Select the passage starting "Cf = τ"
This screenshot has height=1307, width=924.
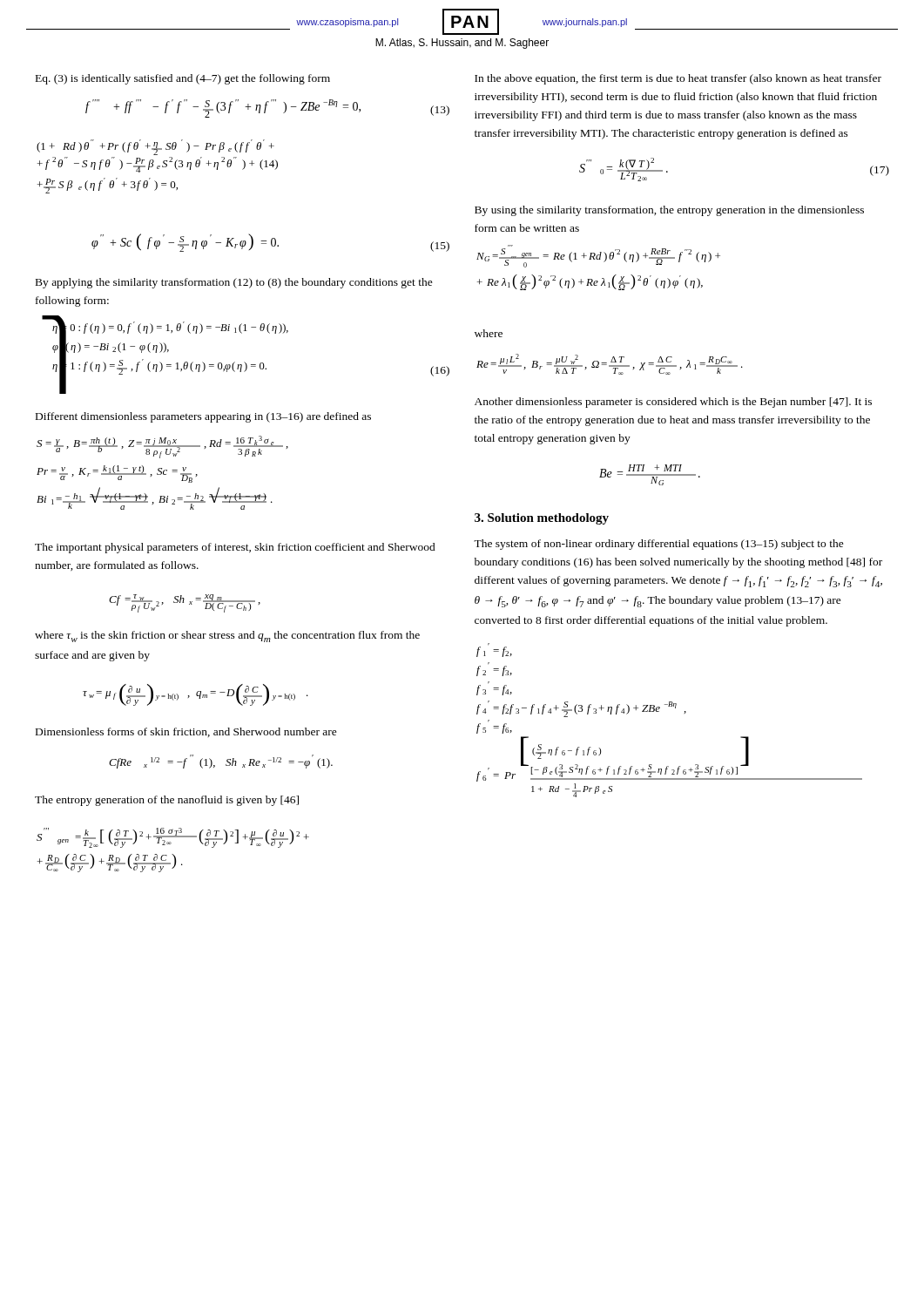coord(242,601)
